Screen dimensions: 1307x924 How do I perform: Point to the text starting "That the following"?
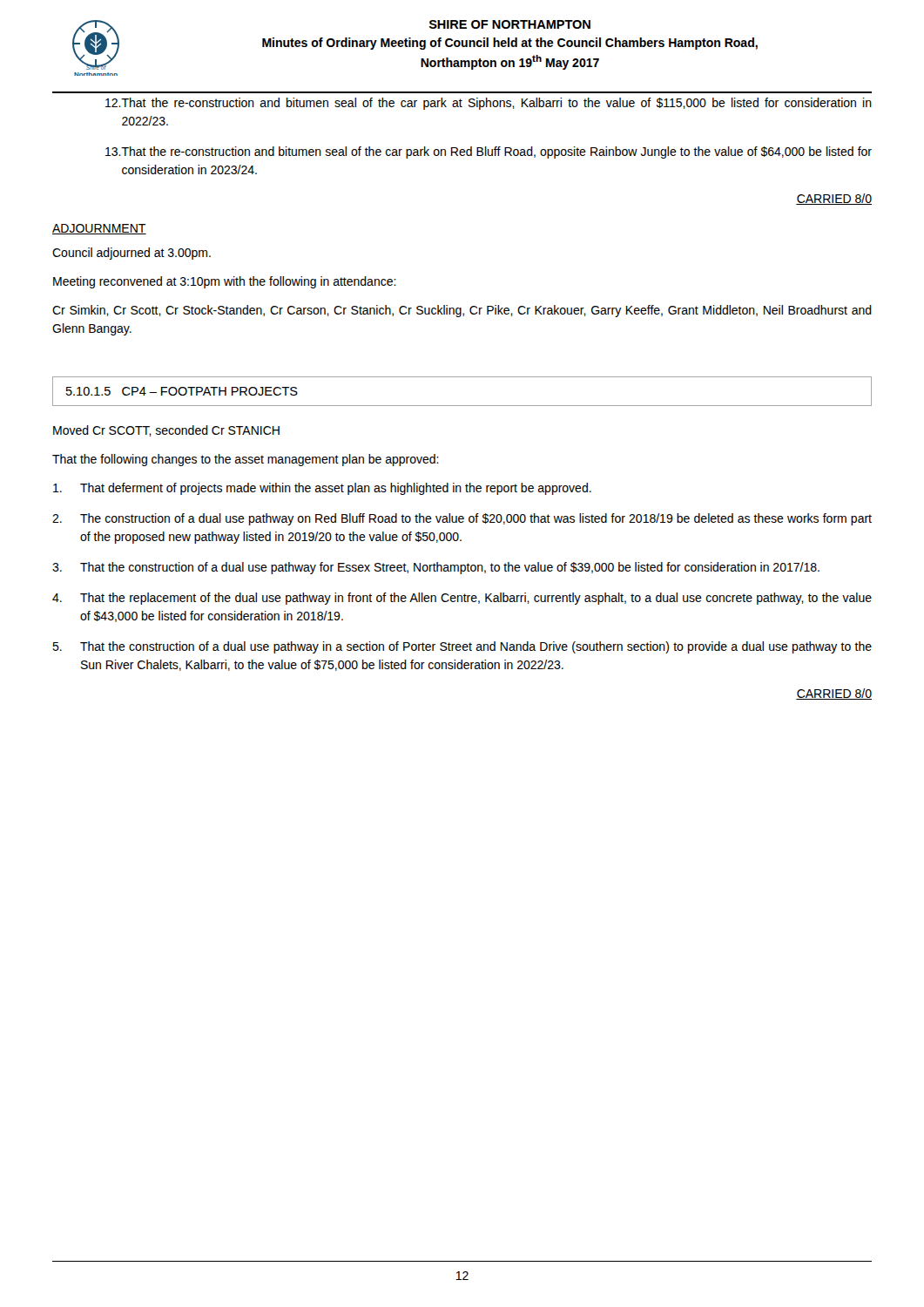(x=246, y=459)
